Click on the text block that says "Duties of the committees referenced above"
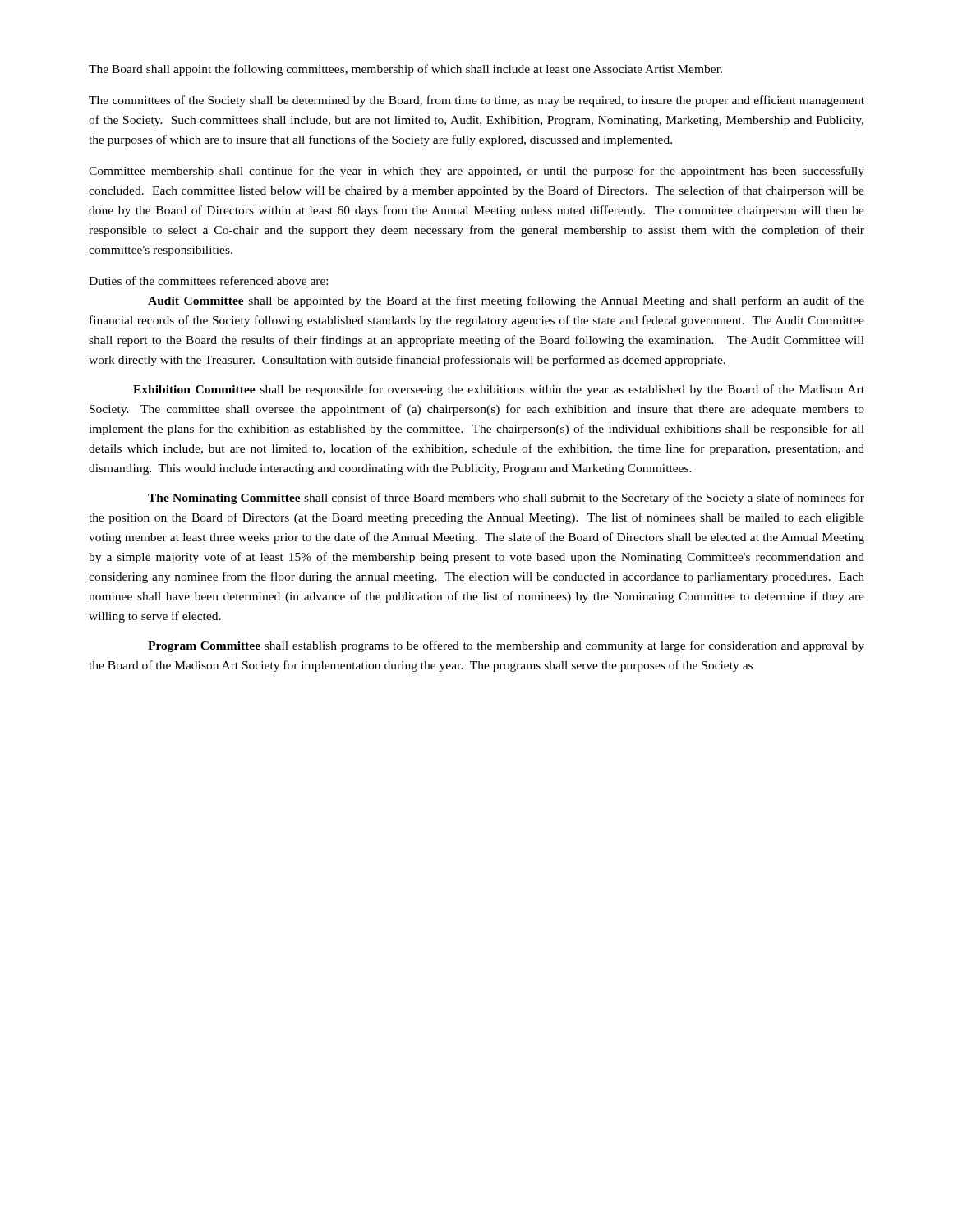This screenshot has width=953, height=1232. [x=209, y=281]
